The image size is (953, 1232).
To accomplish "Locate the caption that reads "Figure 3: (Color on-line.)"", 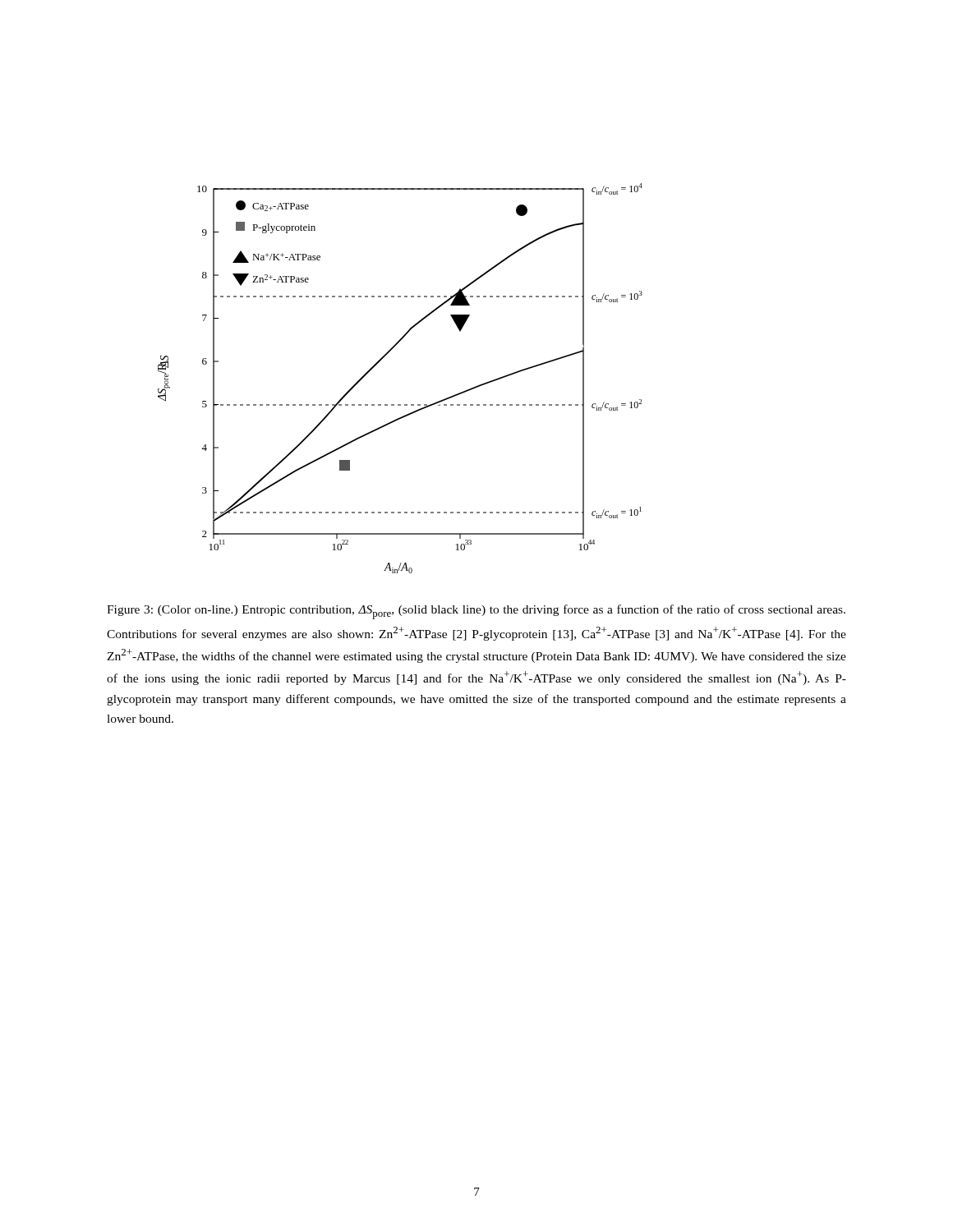I will 476,663.
